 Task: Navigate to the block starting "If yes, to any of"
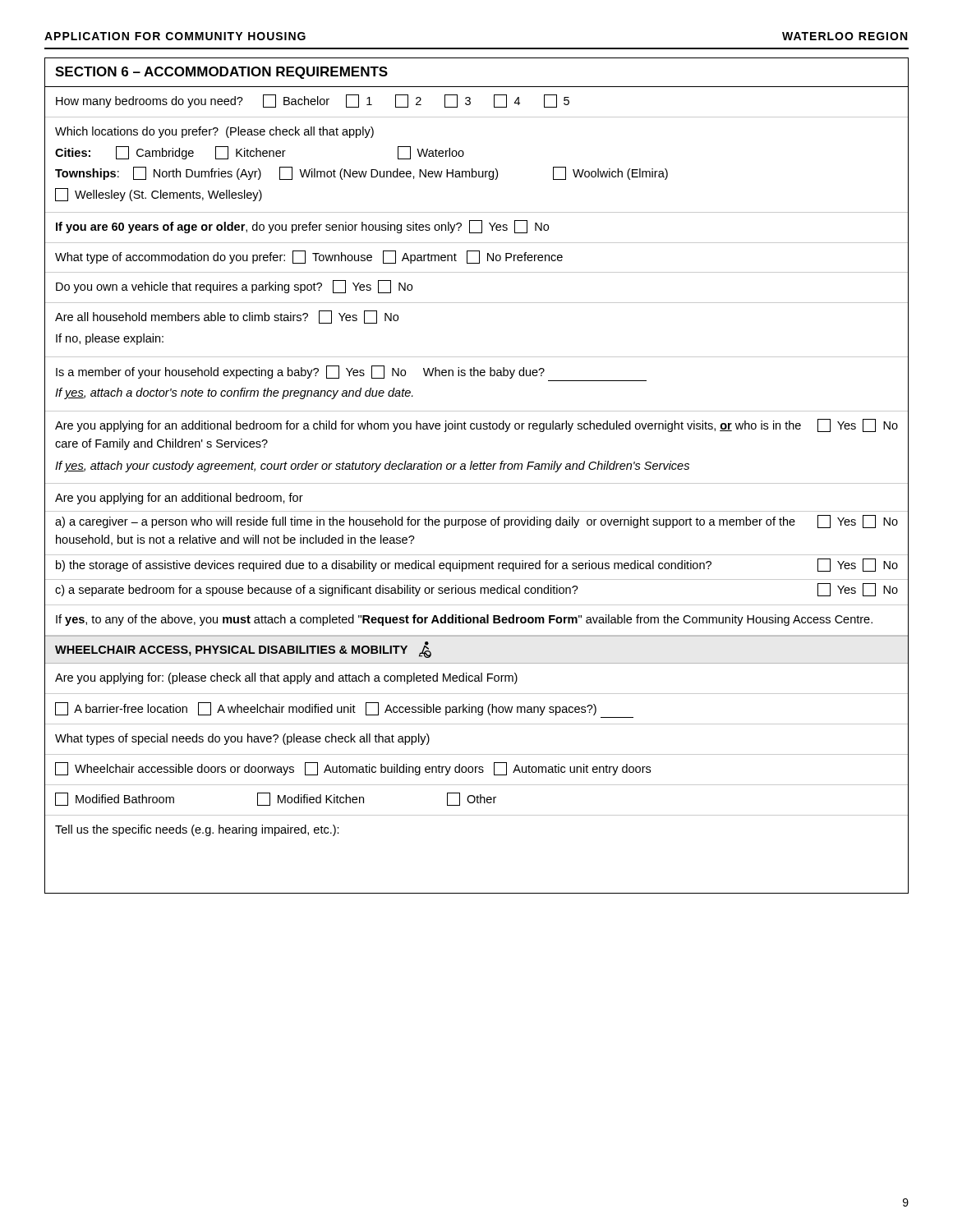(x=464, y=619)
